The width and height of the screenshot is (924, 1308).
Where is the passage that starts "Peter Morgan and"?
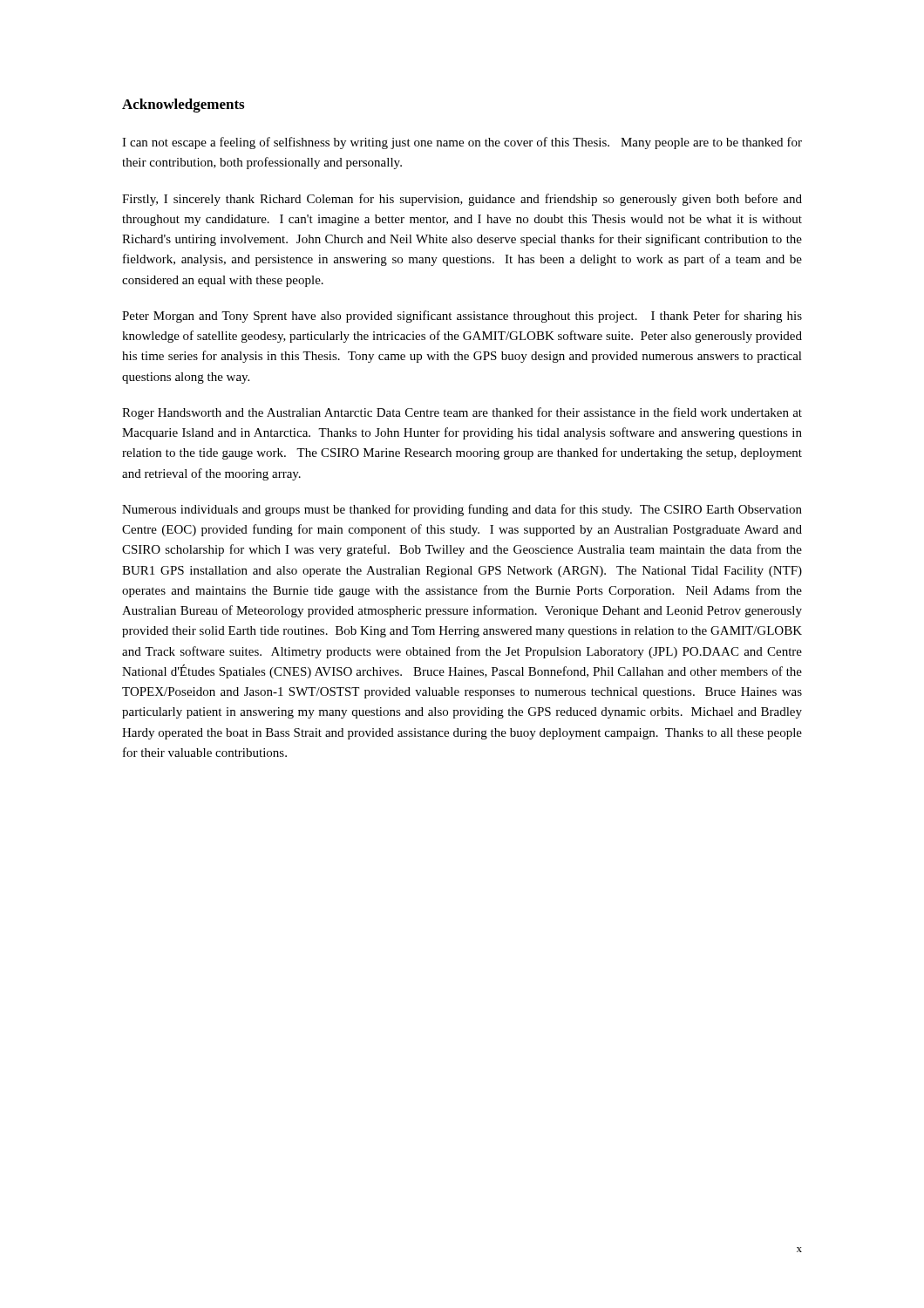tap(462, 346)
